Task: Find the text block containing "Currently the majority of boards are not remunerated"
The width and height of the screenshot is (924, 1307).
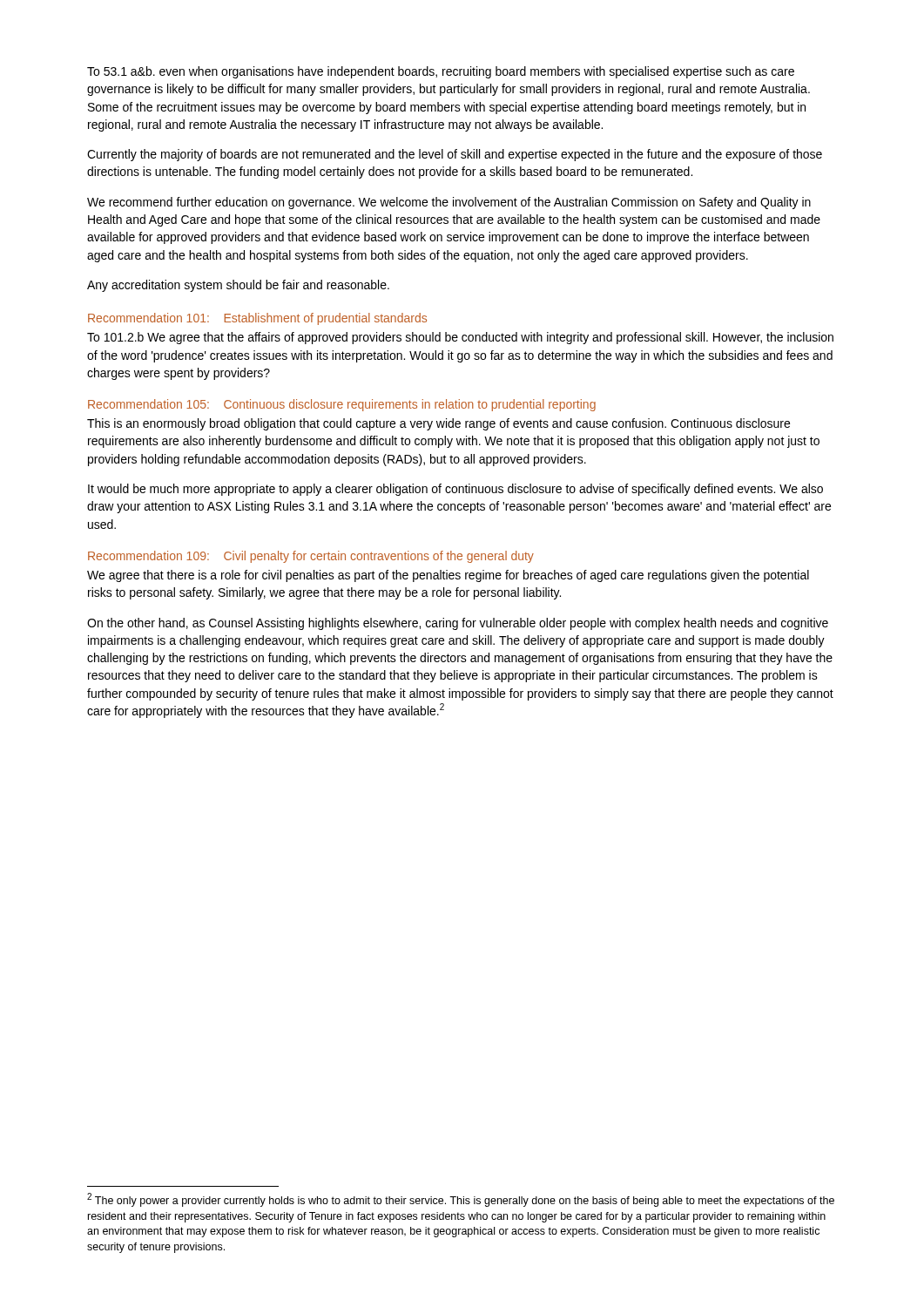Action: pos(455,163)
